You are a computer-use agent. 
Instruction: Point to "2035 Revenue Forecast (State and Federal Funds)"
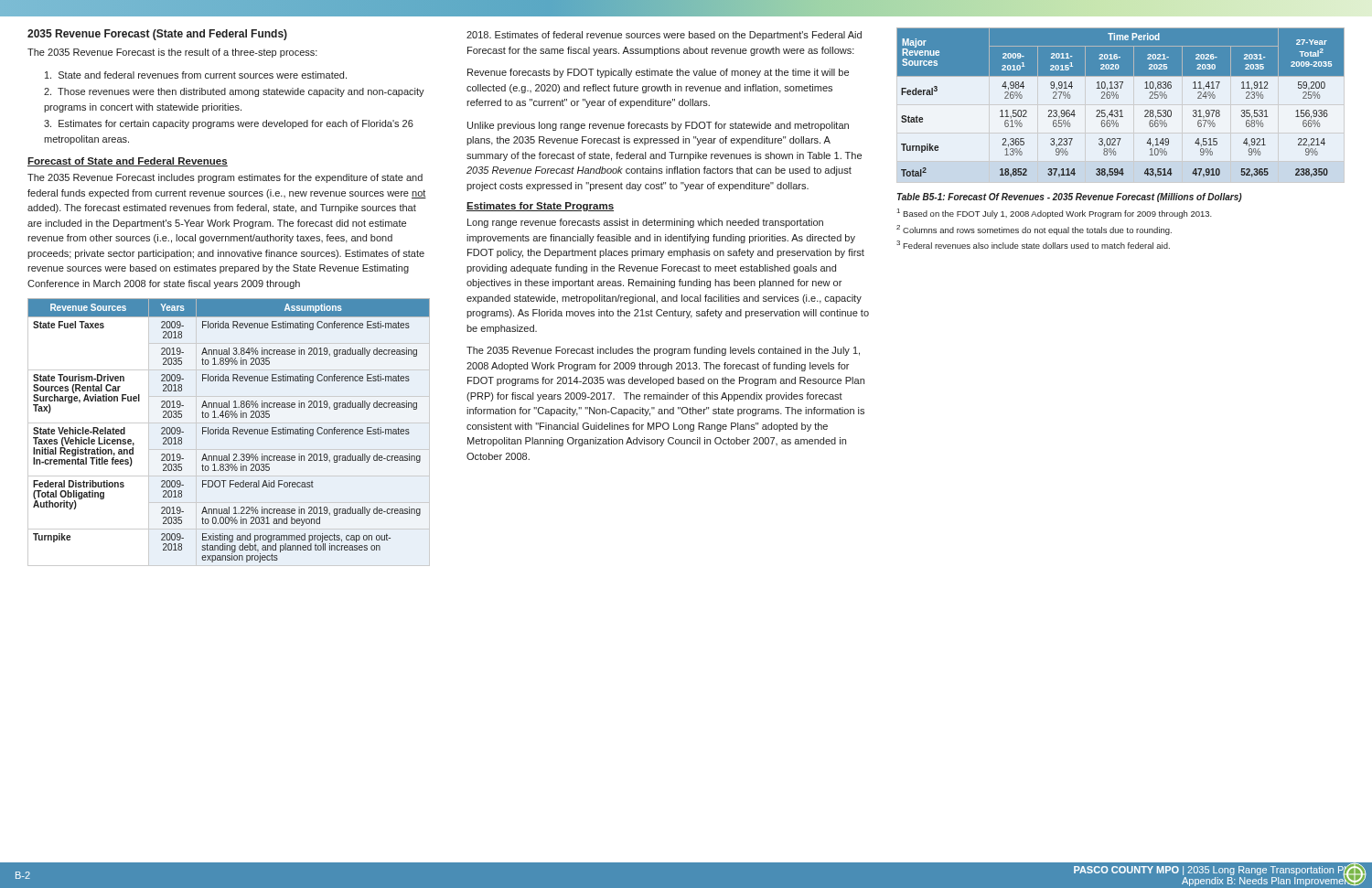[157, 34]
